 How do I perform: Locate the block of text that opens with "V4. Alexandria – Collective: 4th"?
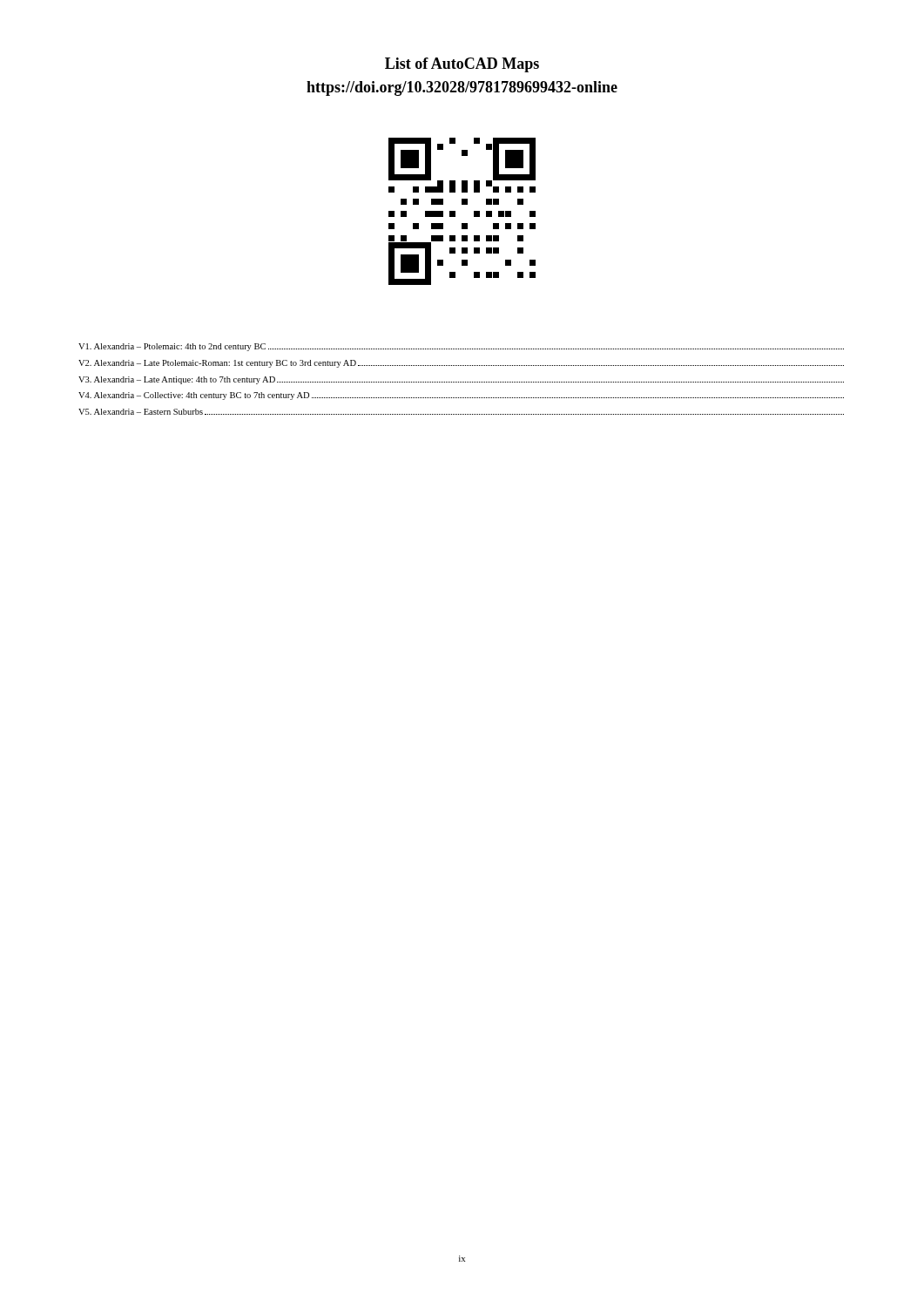(461, 396)
